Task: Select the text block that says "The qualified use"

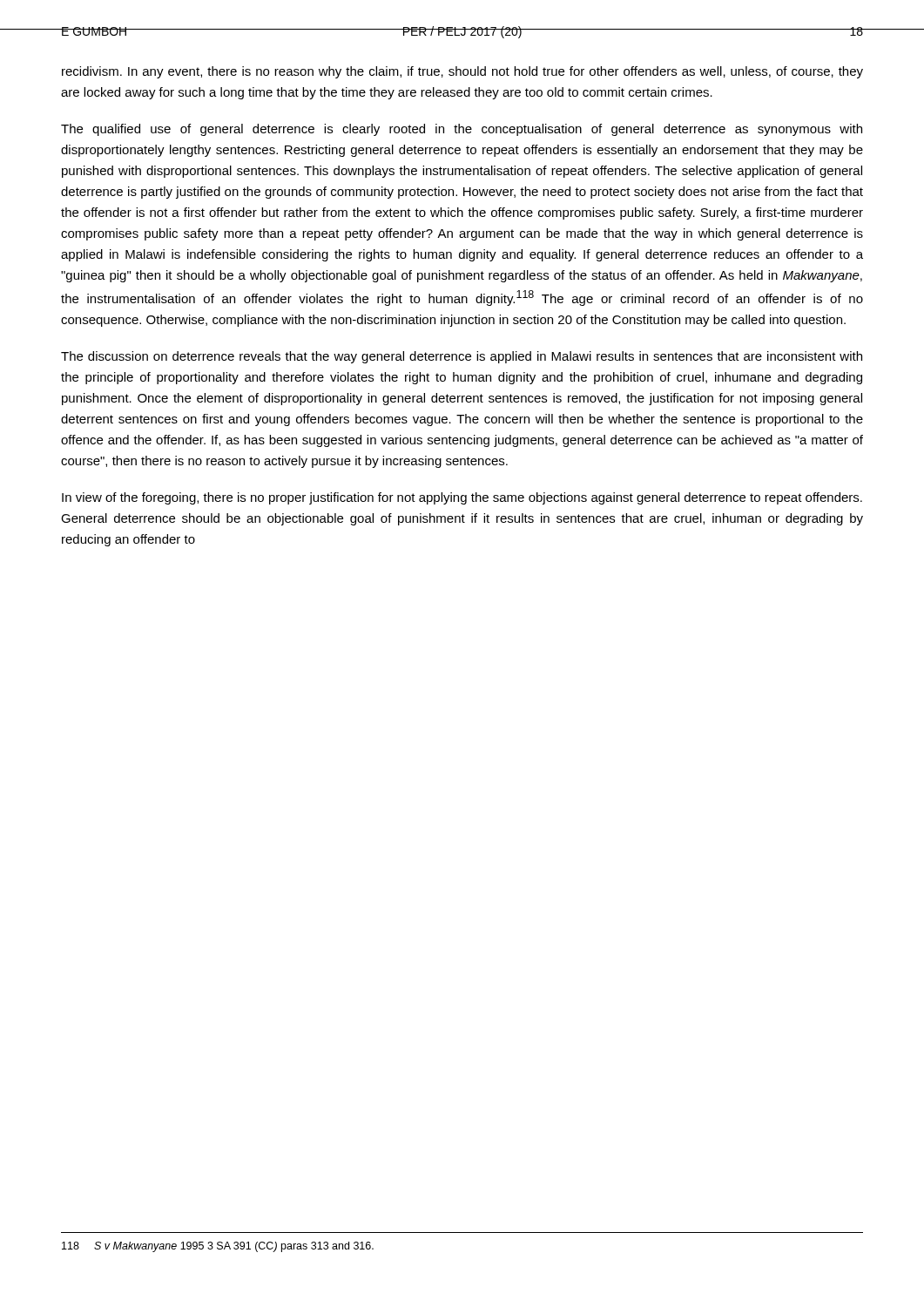Action: point(462,224)
